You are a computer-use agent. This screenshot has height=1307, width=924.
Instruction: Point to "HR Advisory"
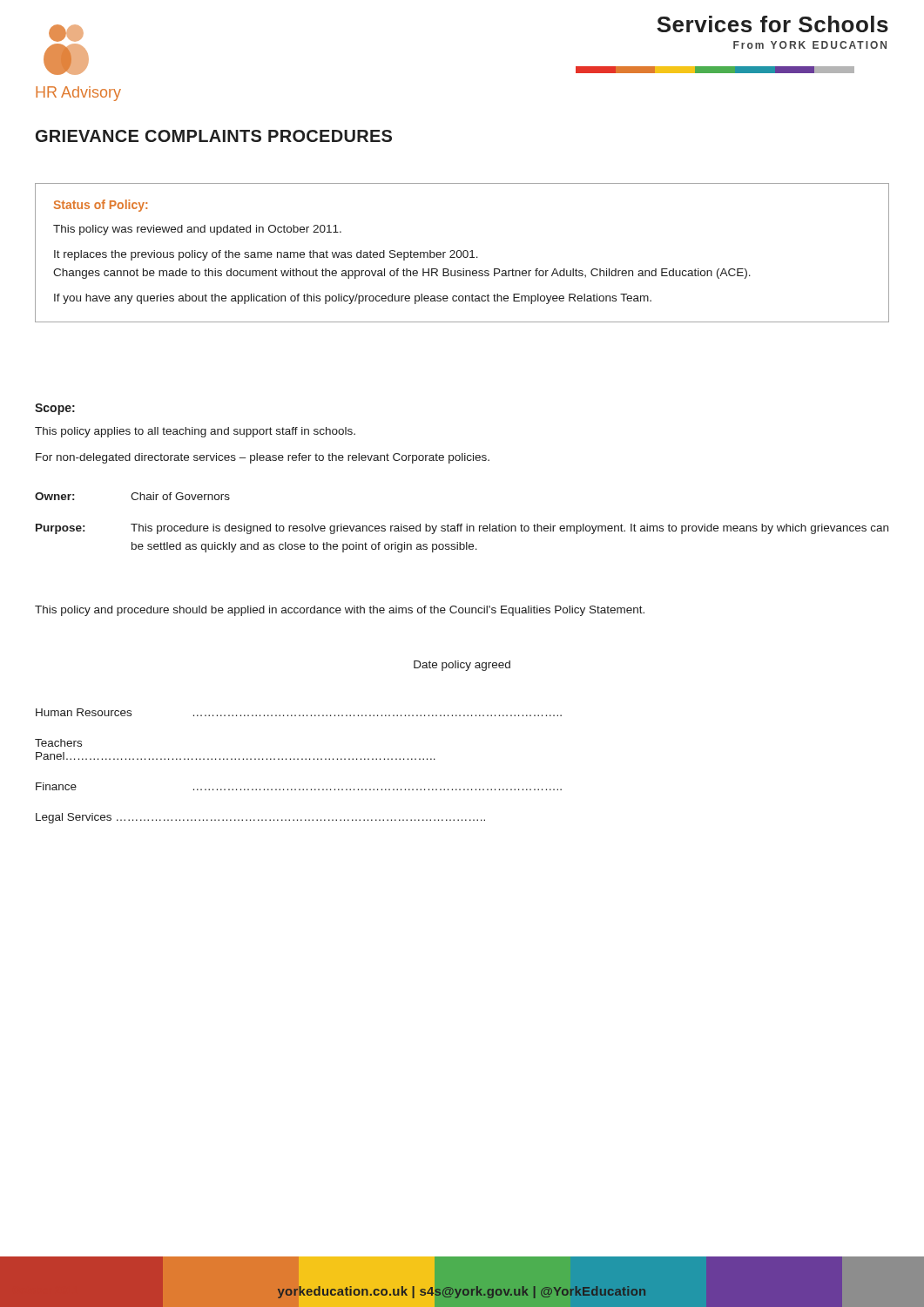(78, 92)
